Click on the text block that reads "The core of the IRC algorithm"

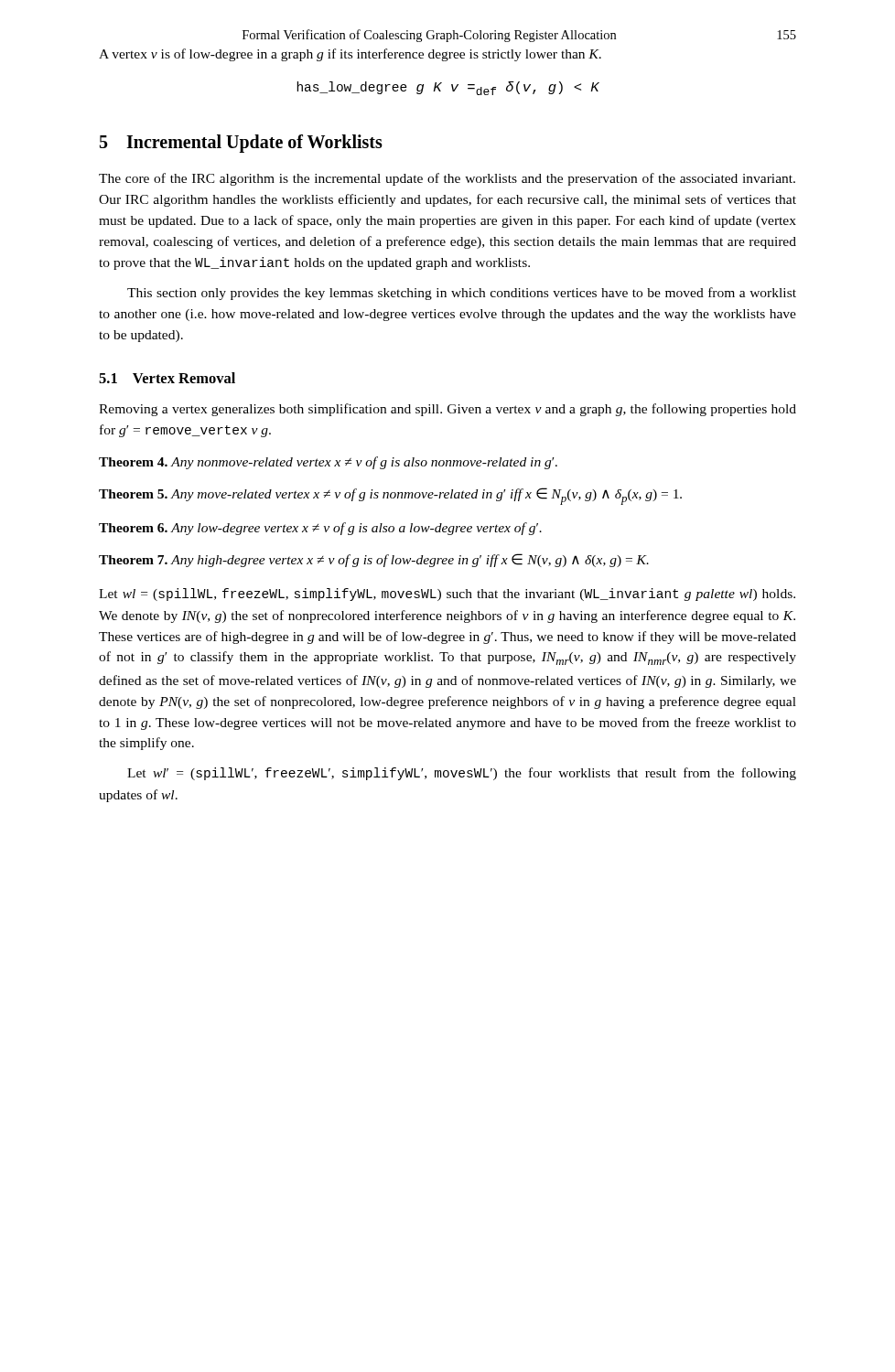click(448, 220)
